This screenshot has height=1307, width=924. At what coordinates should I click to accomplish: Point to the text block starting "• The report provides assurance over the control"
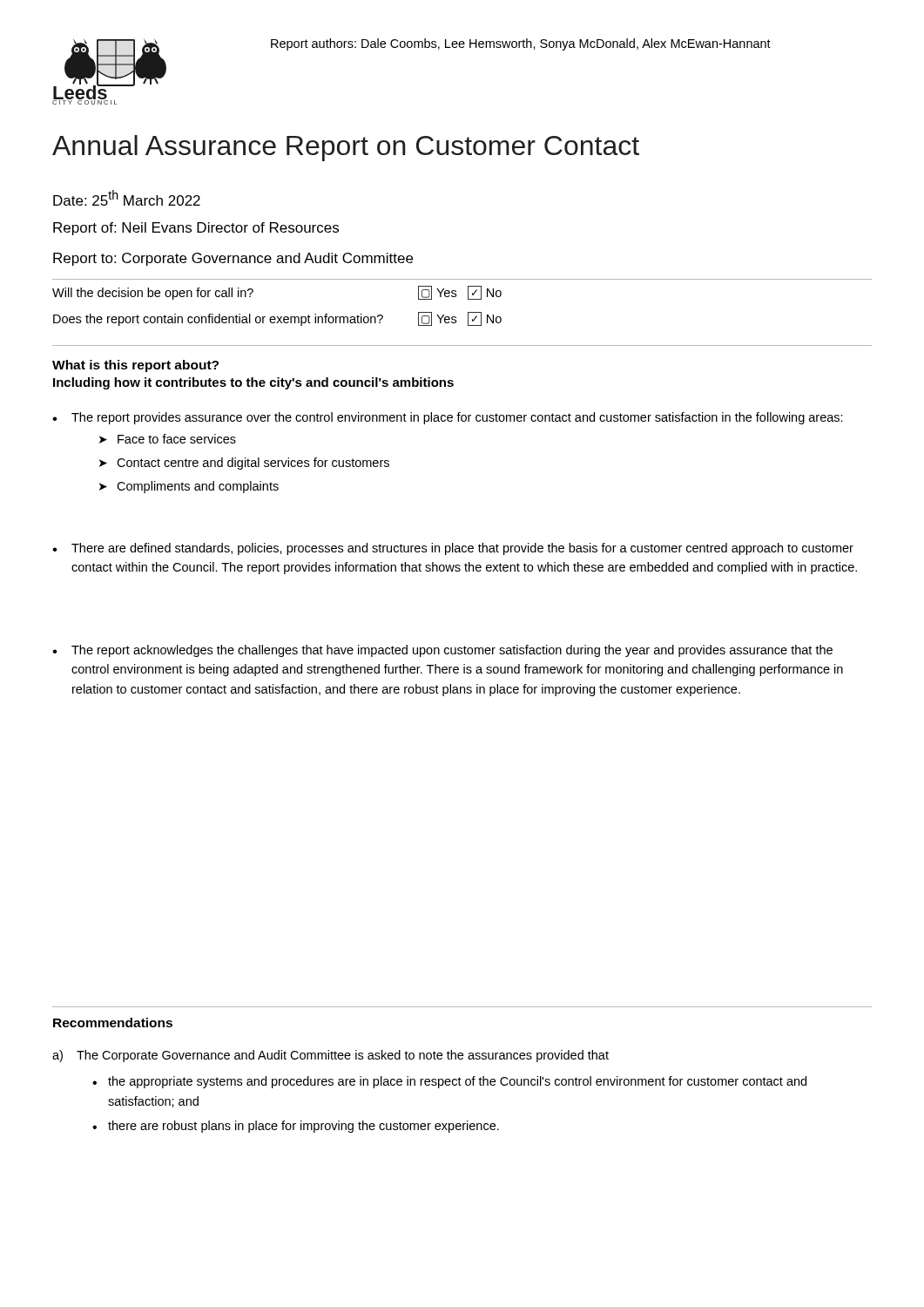coord(448,418)
